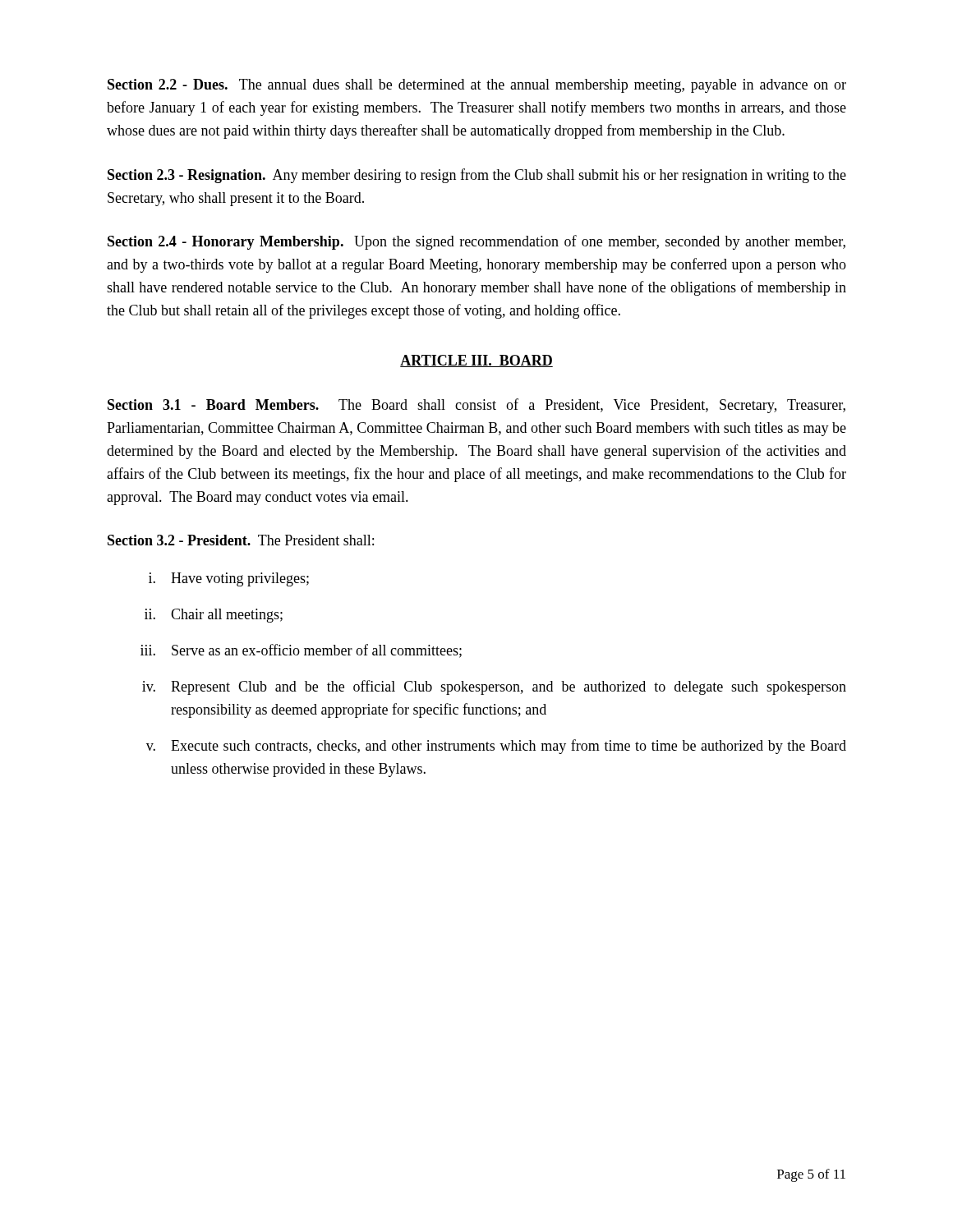Locate the text block starting "iii. Serve as an ex-officio member of"
This screenshot has height=1232, width=953.
[x=301, y=651]
